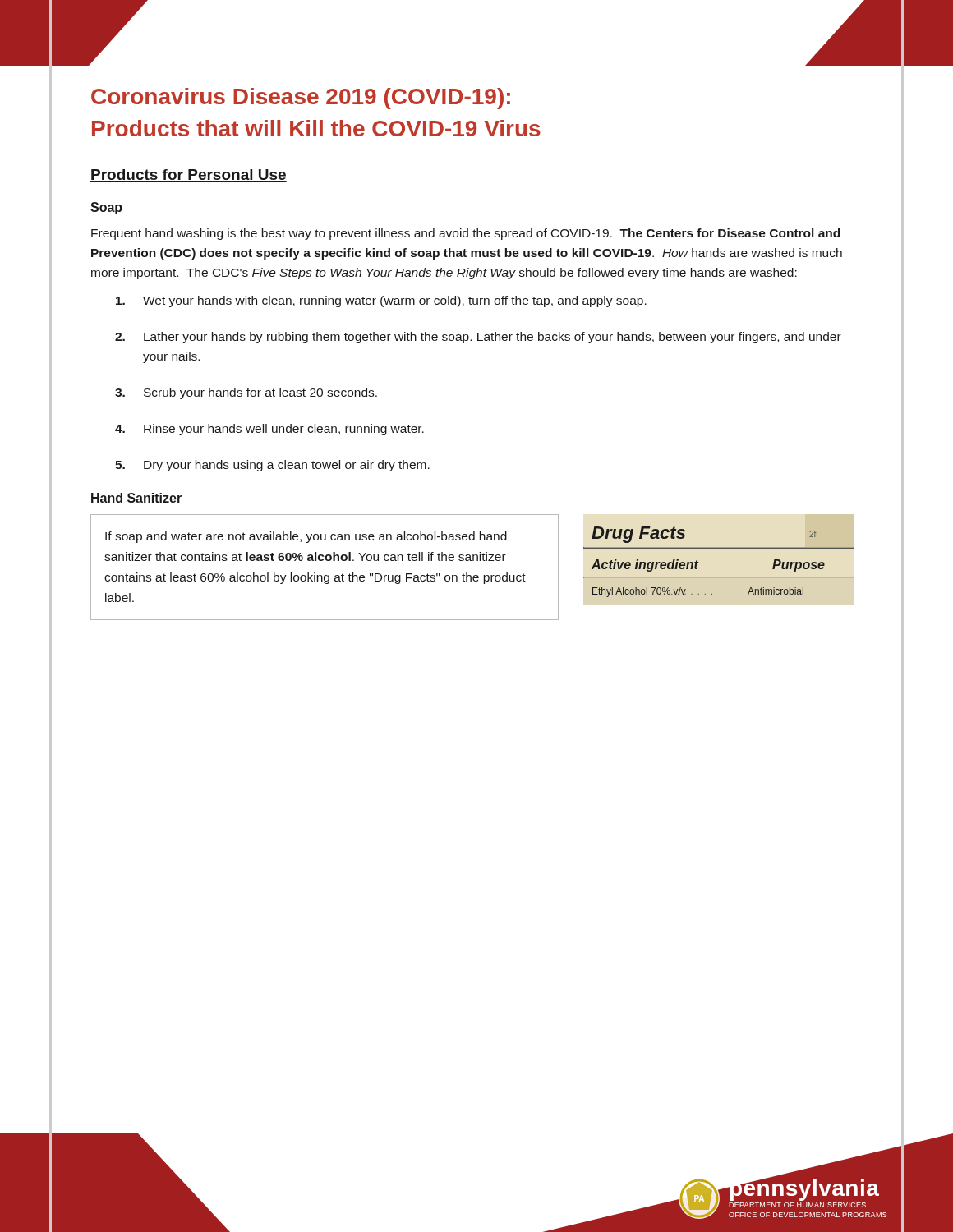Click the passage that begins "If soap and water"
This screenshot has width=953, height=1232.
click(315, 567)
